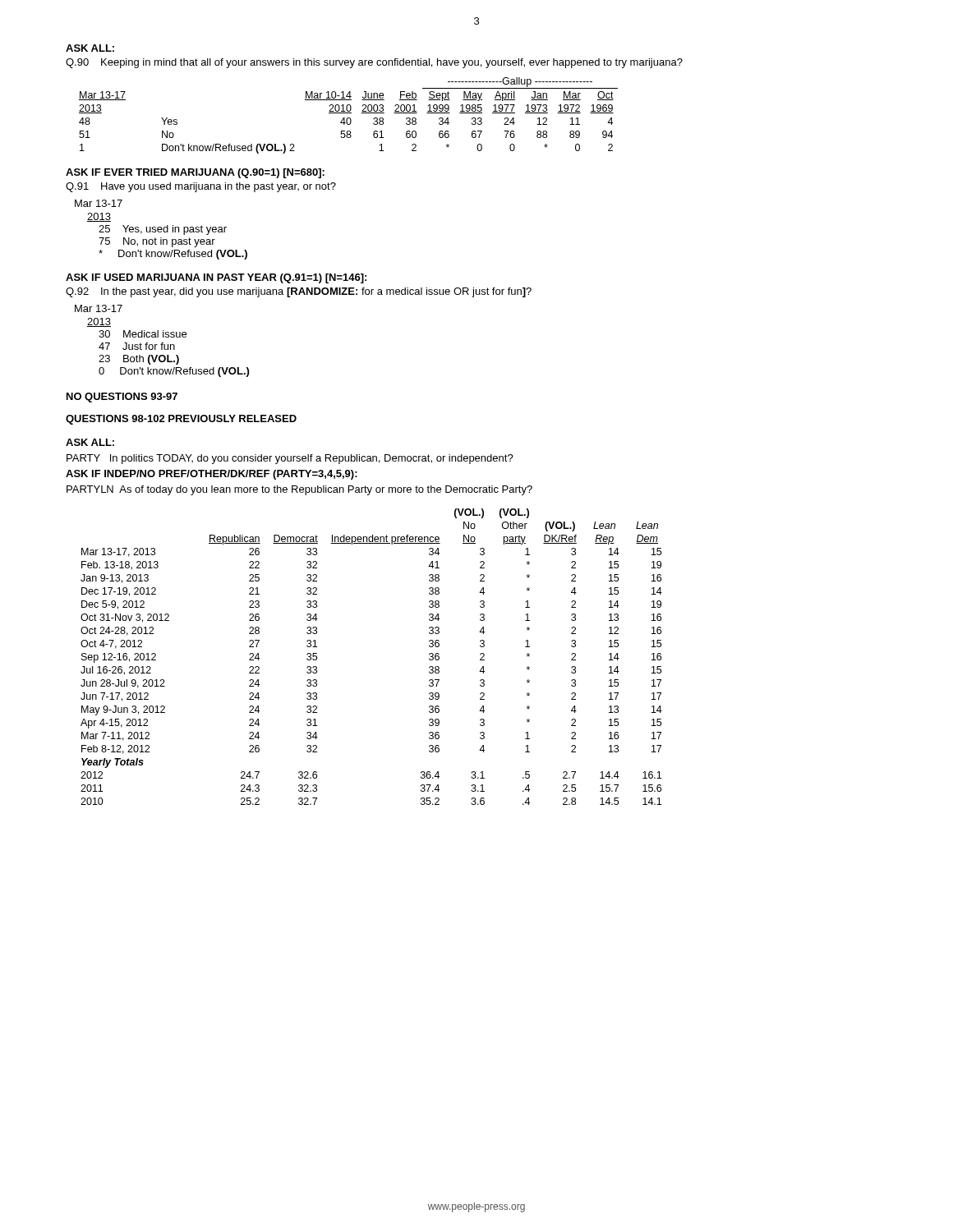The width and height of the screenshot is (953, 1232).
Task: Click on the table containing "Don't know/Refused (VOL.) 2"
Action: point(481,115)
